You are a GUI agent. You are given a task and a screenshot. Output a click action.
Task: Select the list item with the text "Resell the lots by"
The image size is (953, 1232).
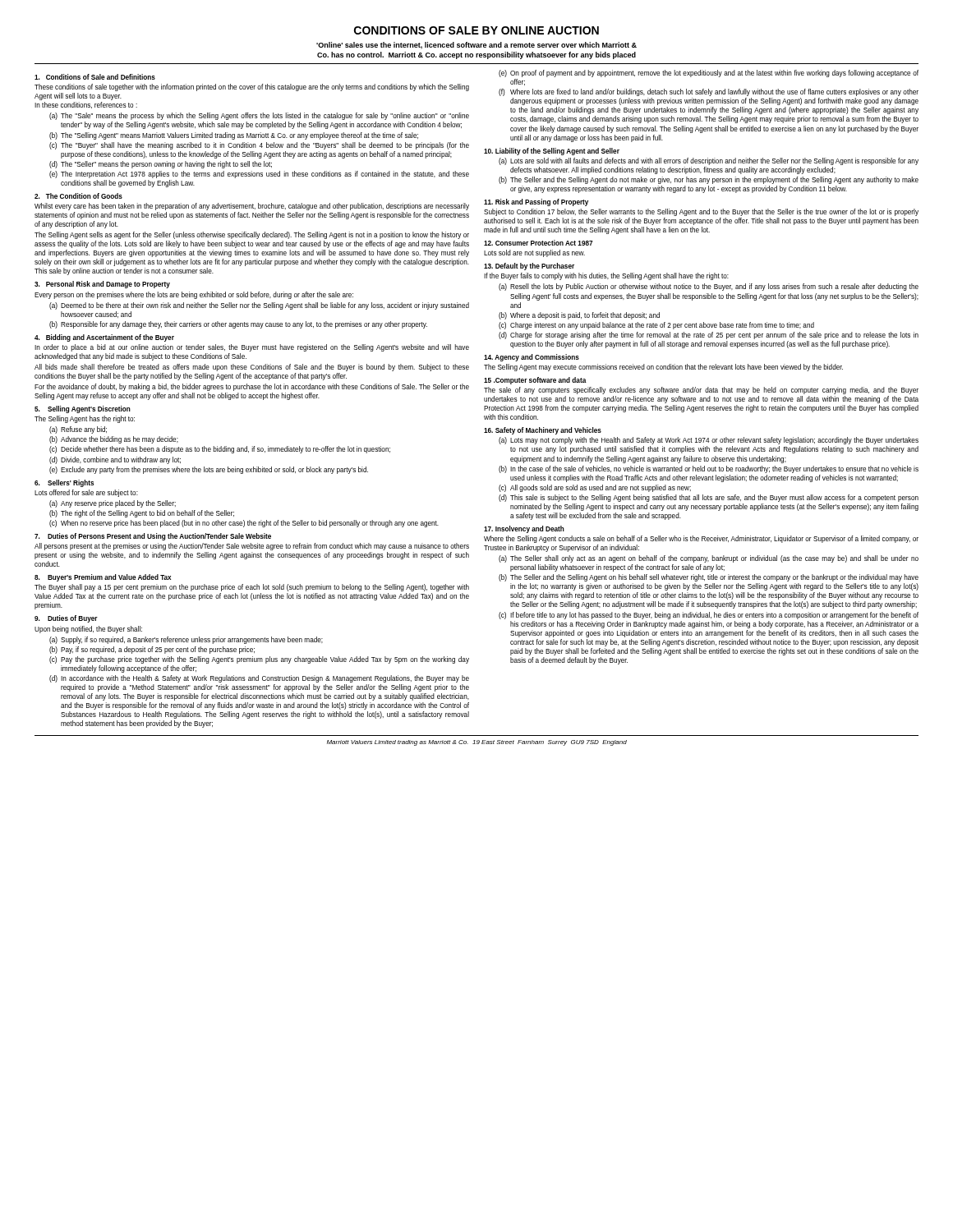coord(714,297)
